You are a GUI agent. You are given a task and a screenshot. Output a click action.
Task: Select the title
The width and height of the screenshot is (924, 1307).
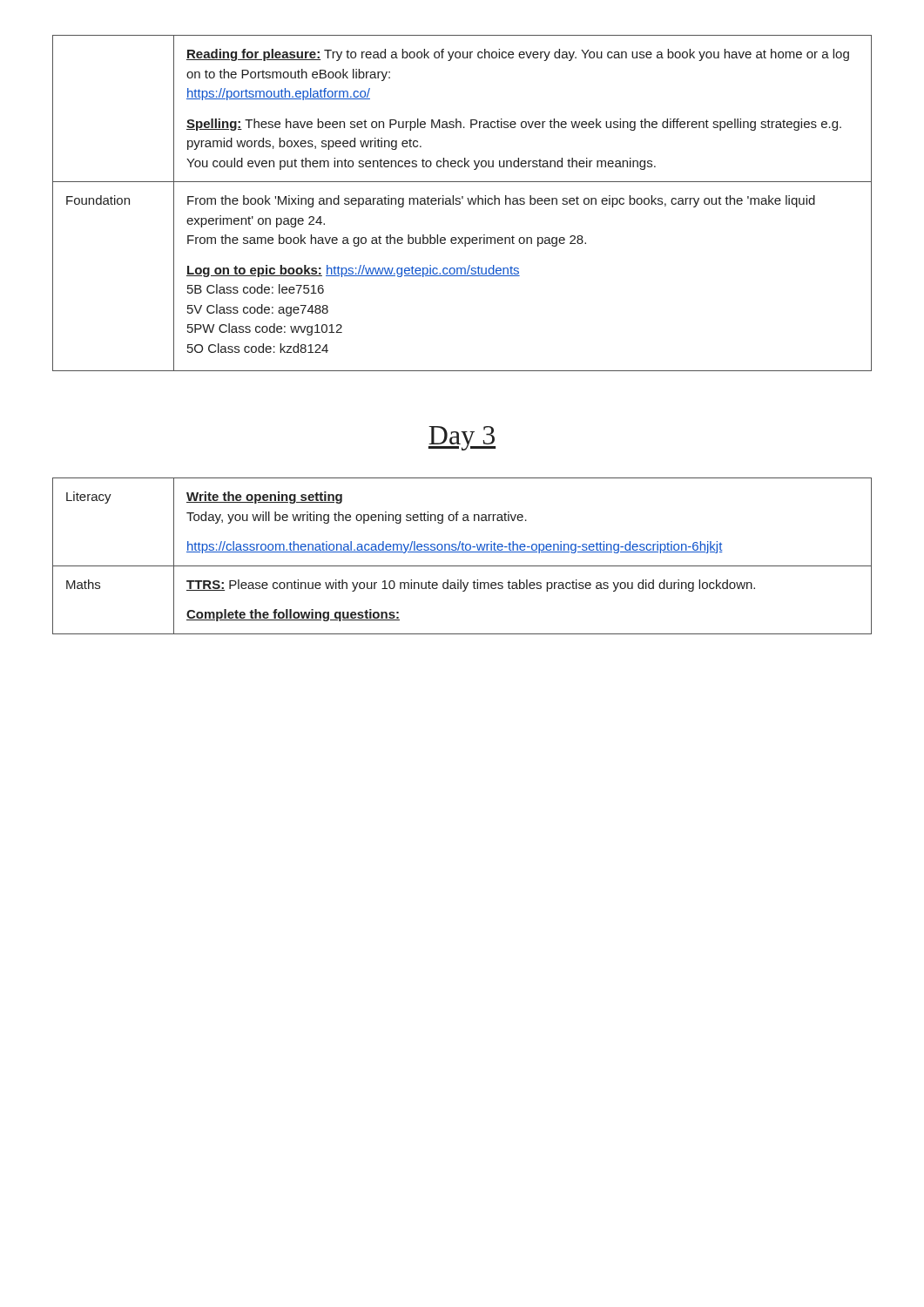pyautogui.click(x=462, y=435)
